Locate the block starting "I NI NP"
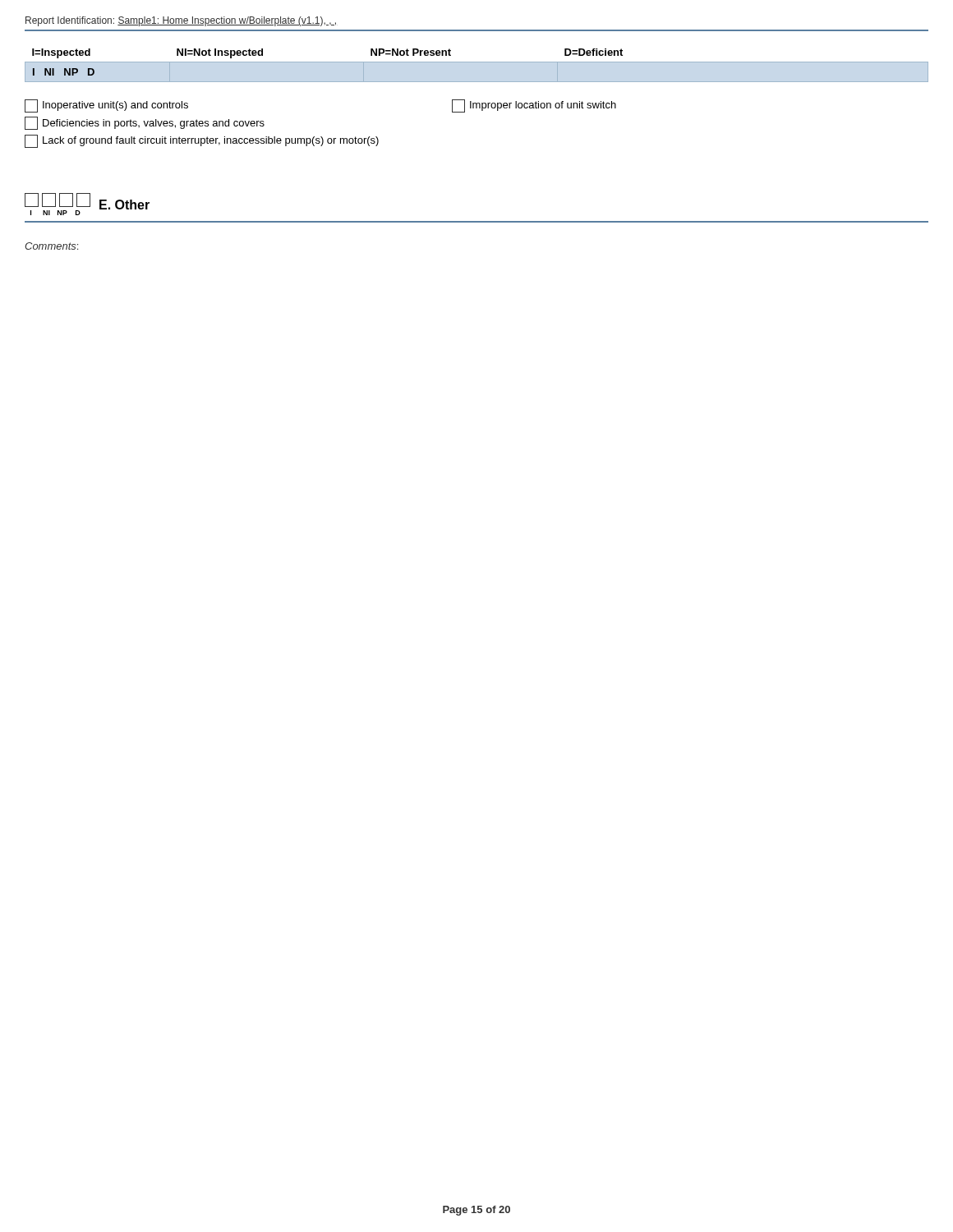953x1232 pixels. pyautogui.click(x=87, y=205)
